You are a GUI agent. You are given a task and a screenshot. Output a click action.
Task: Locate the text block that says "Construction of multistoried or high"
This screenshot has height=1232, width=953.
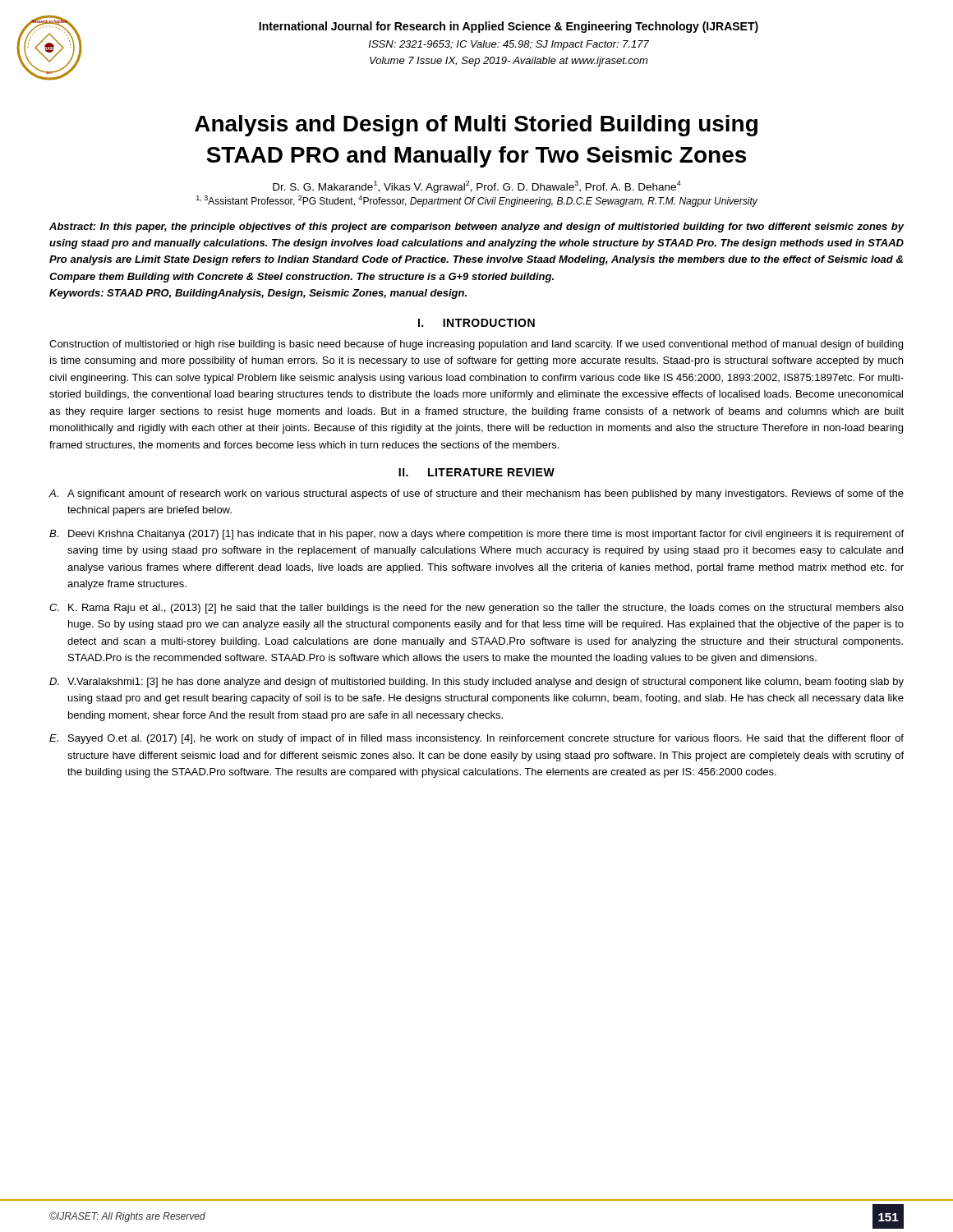pos(476,394)
